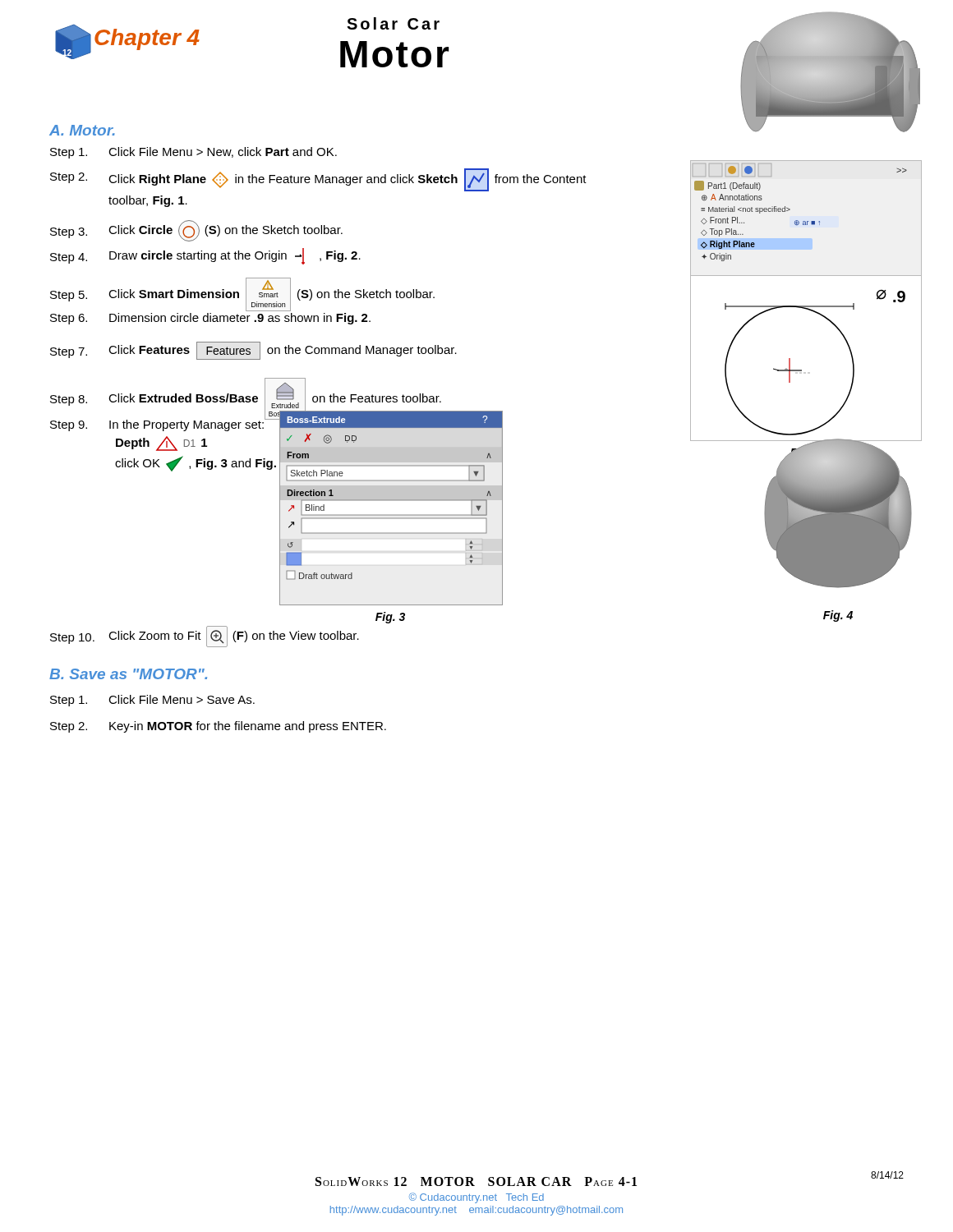The image size is (953, 1232).
Task: Point to the text block starting "Step 7. Click Features Features on the"
Action: pyautogui.click(x=329, y=351)
